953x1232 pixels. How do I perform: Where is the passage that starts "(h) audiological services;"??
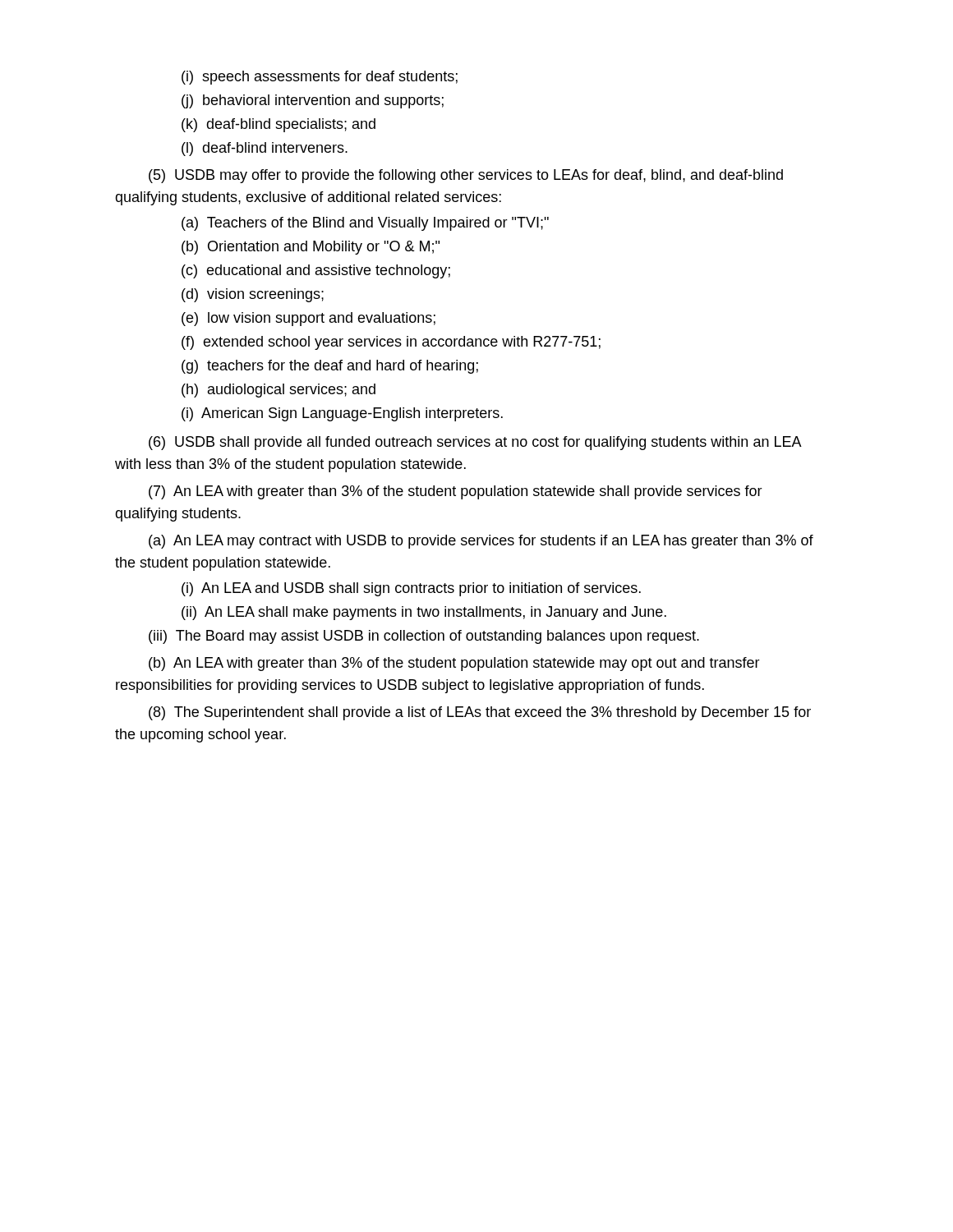coord(279,389)
